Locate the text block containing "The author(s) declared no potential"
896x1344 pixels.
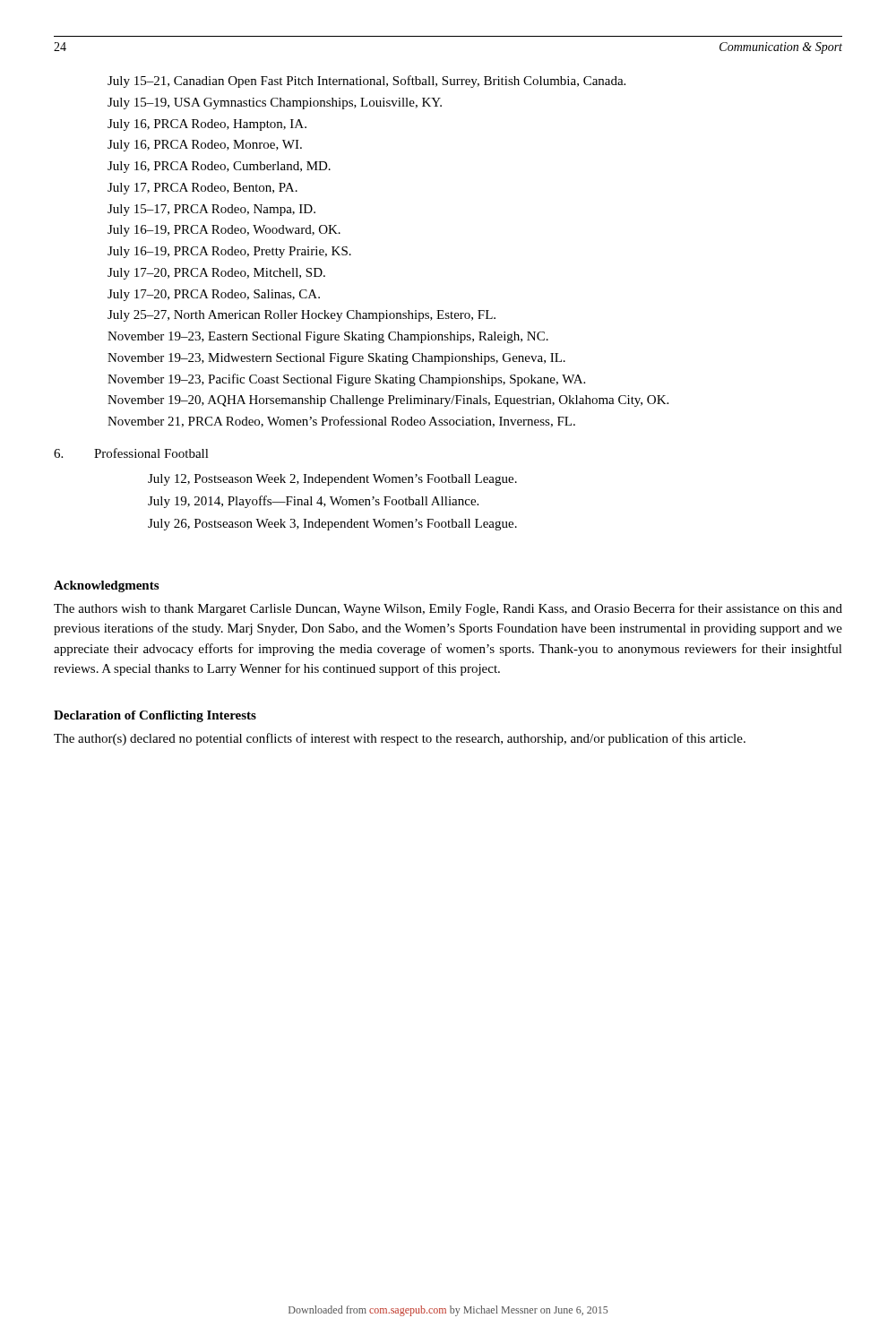pos(400,738)
